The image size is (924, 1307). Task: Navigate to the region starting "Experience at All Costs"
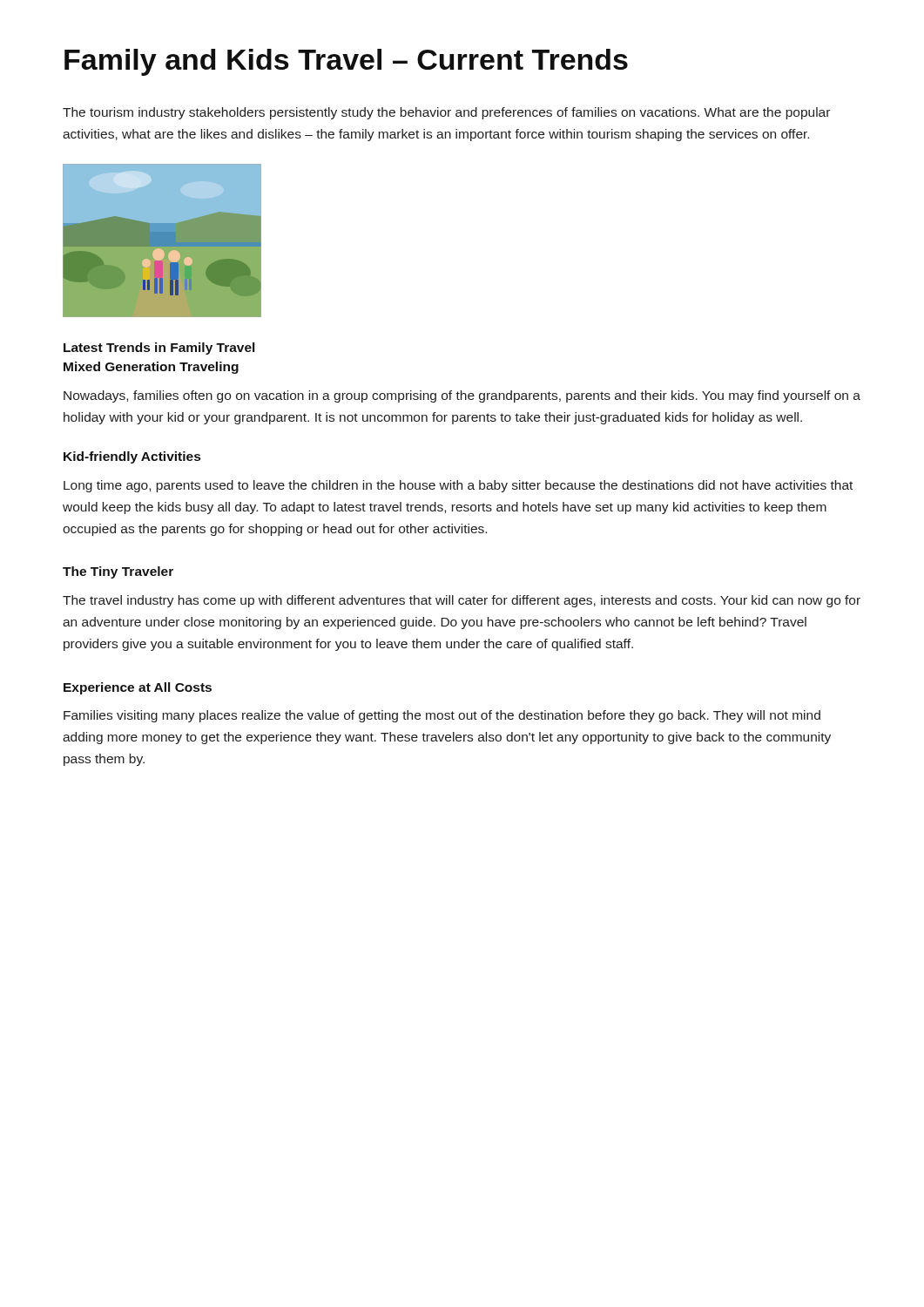click(x=137, y=687)
